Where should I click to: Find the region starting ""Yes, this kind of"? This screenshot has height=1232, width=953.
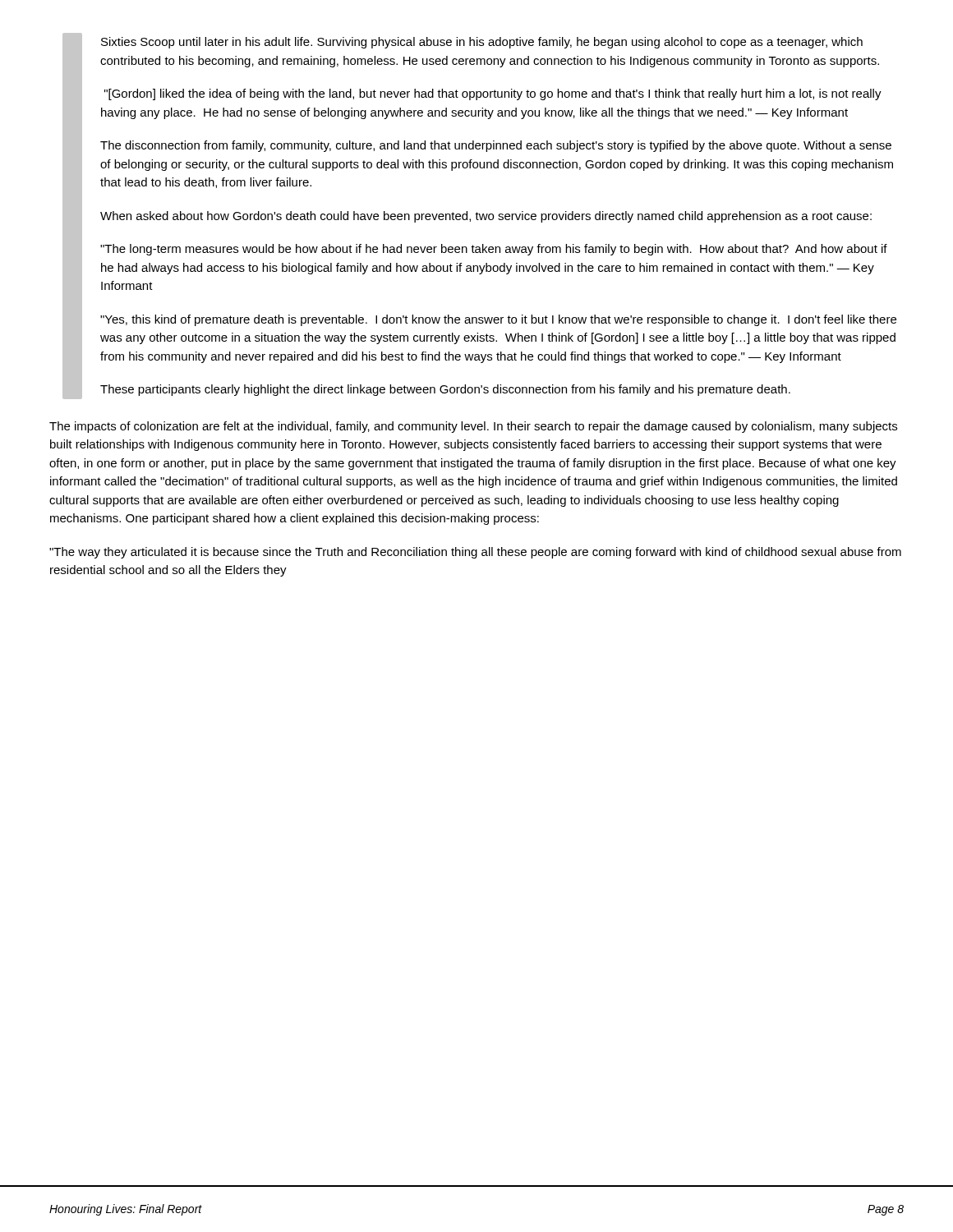coord(499,337)
